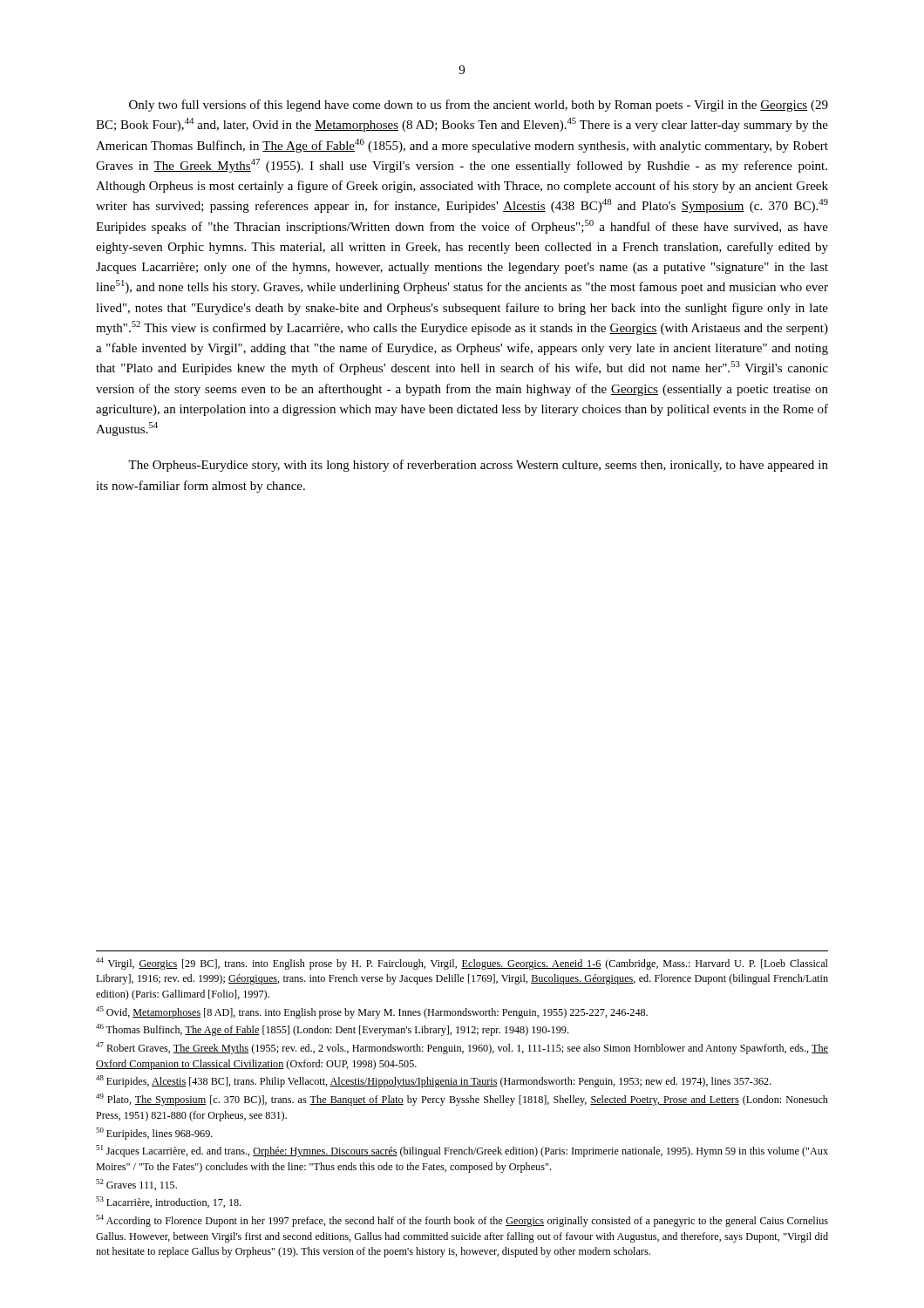Point to the block beginning "54 According to Florence Dupont"
This screenshot has height=1308, width=924.
pyautogui.click(x=462, y=1236)
